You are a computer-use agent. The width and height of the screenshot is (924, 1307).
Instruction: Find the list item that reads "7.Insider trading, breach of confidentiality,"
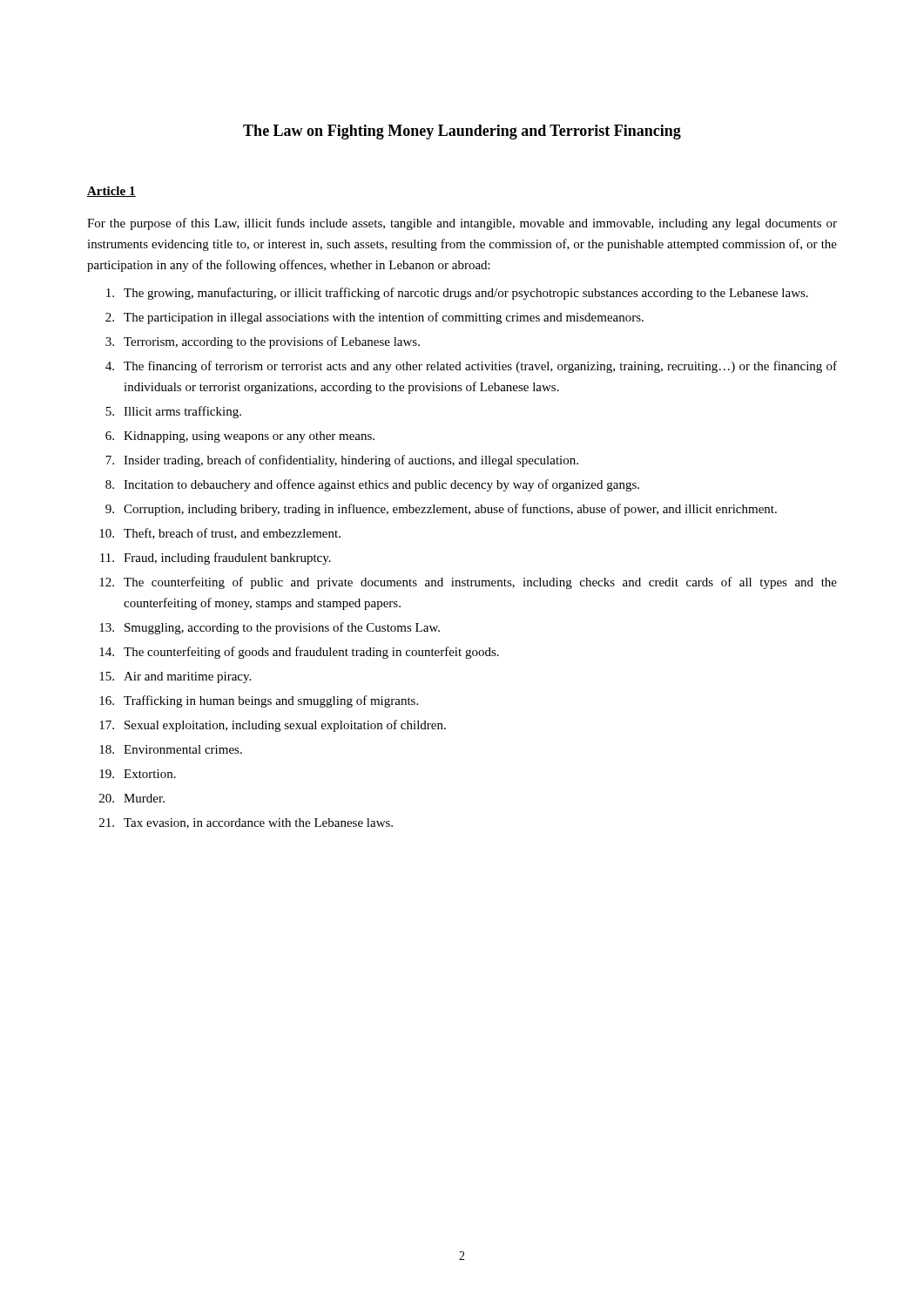pyautogui.click(x=462, y=460)
